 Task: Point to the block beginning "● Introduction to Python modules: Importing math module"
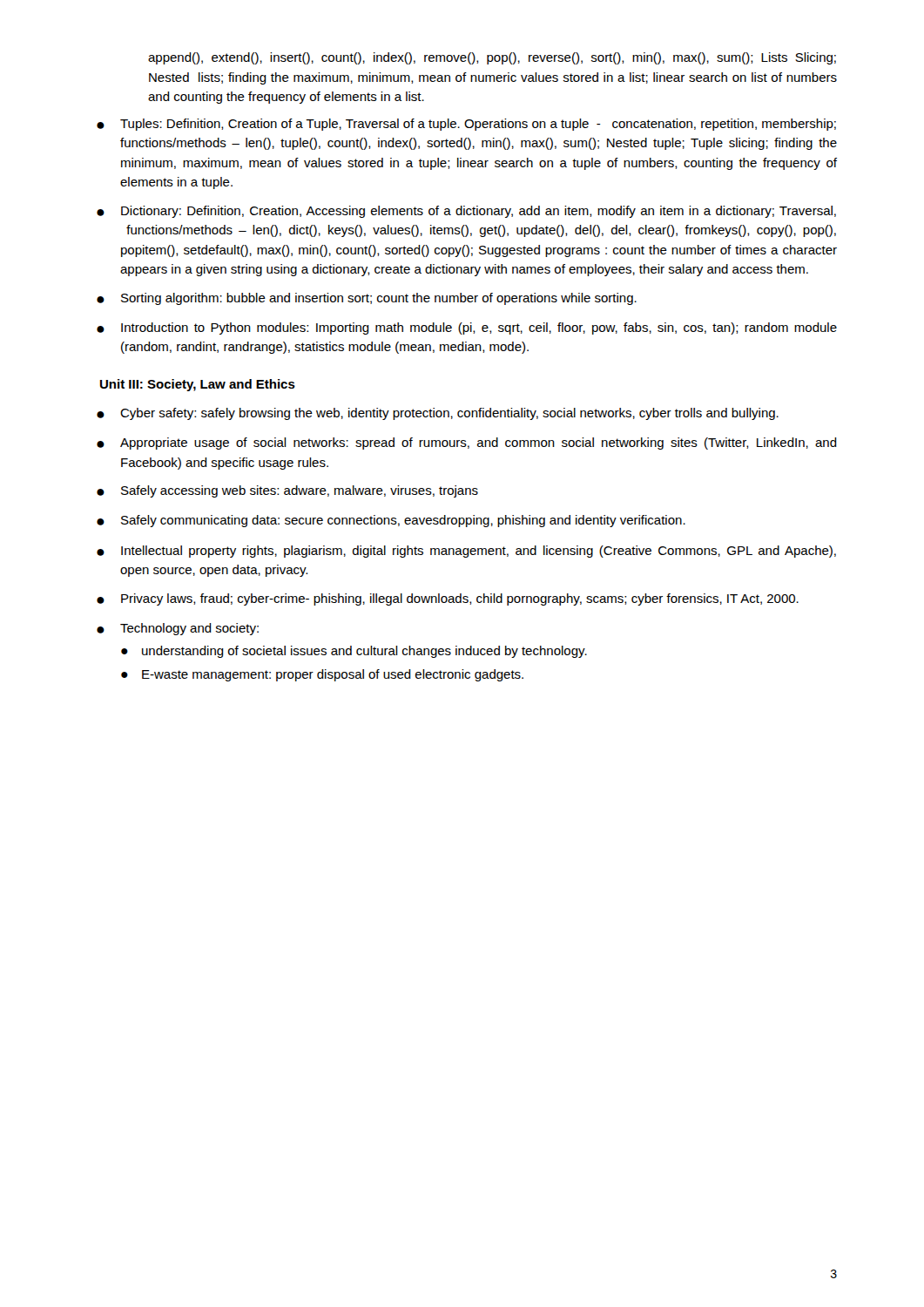pyautogui.click(x=466, y=337)
